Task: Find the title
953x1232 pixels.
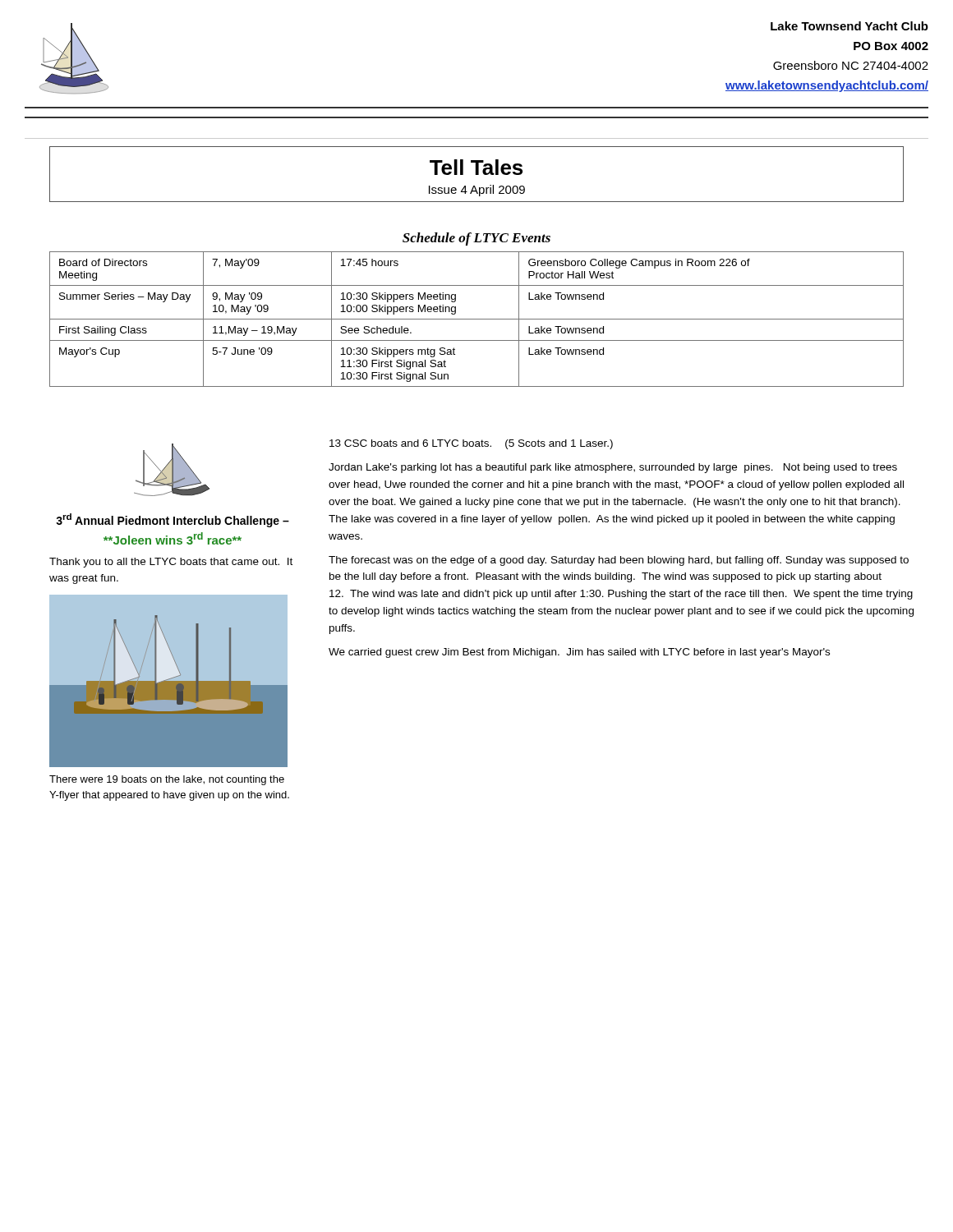Action: point(476,176)
